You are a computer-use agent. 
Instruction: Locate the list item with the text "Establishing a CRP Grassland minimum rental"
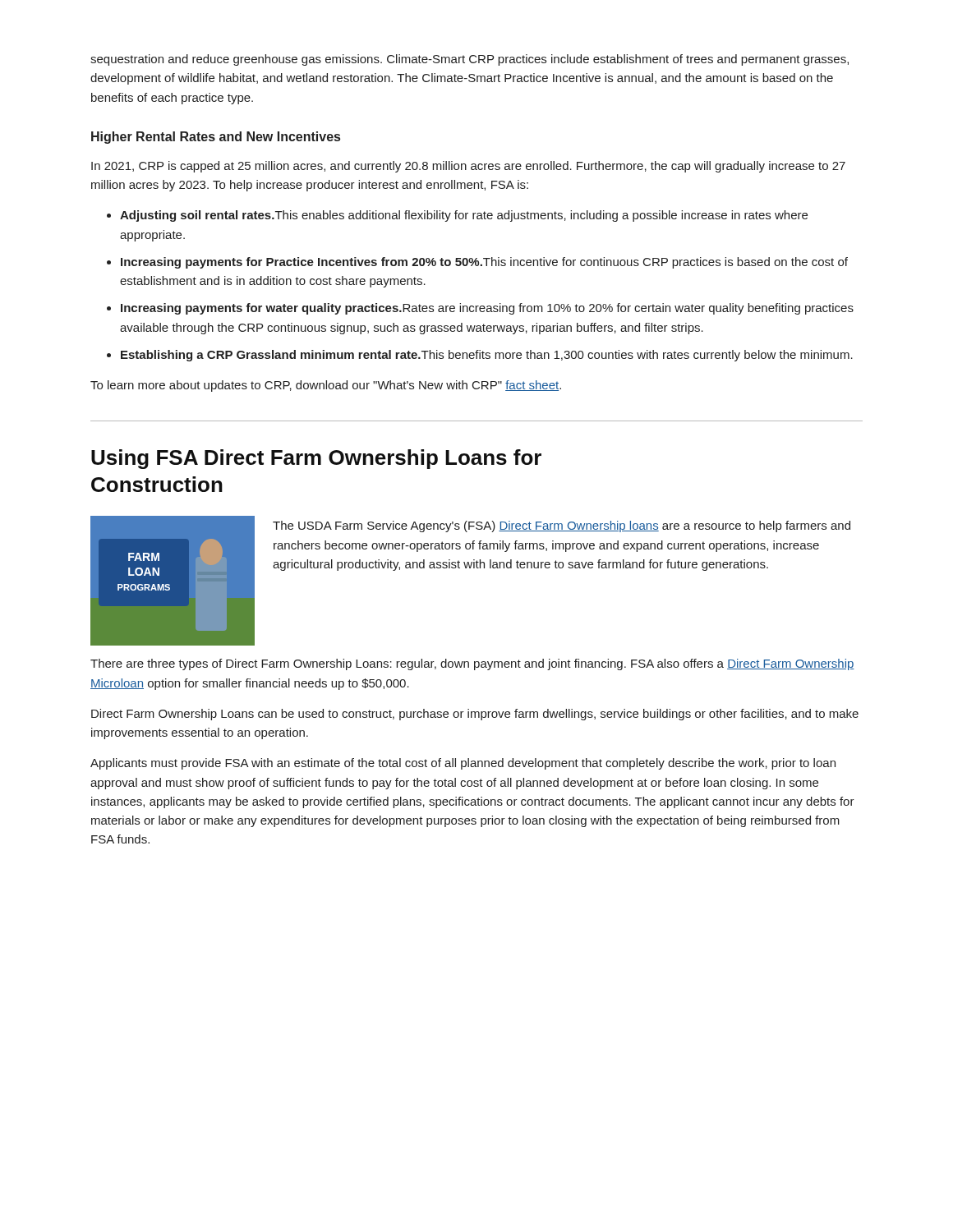click(487, 354)
